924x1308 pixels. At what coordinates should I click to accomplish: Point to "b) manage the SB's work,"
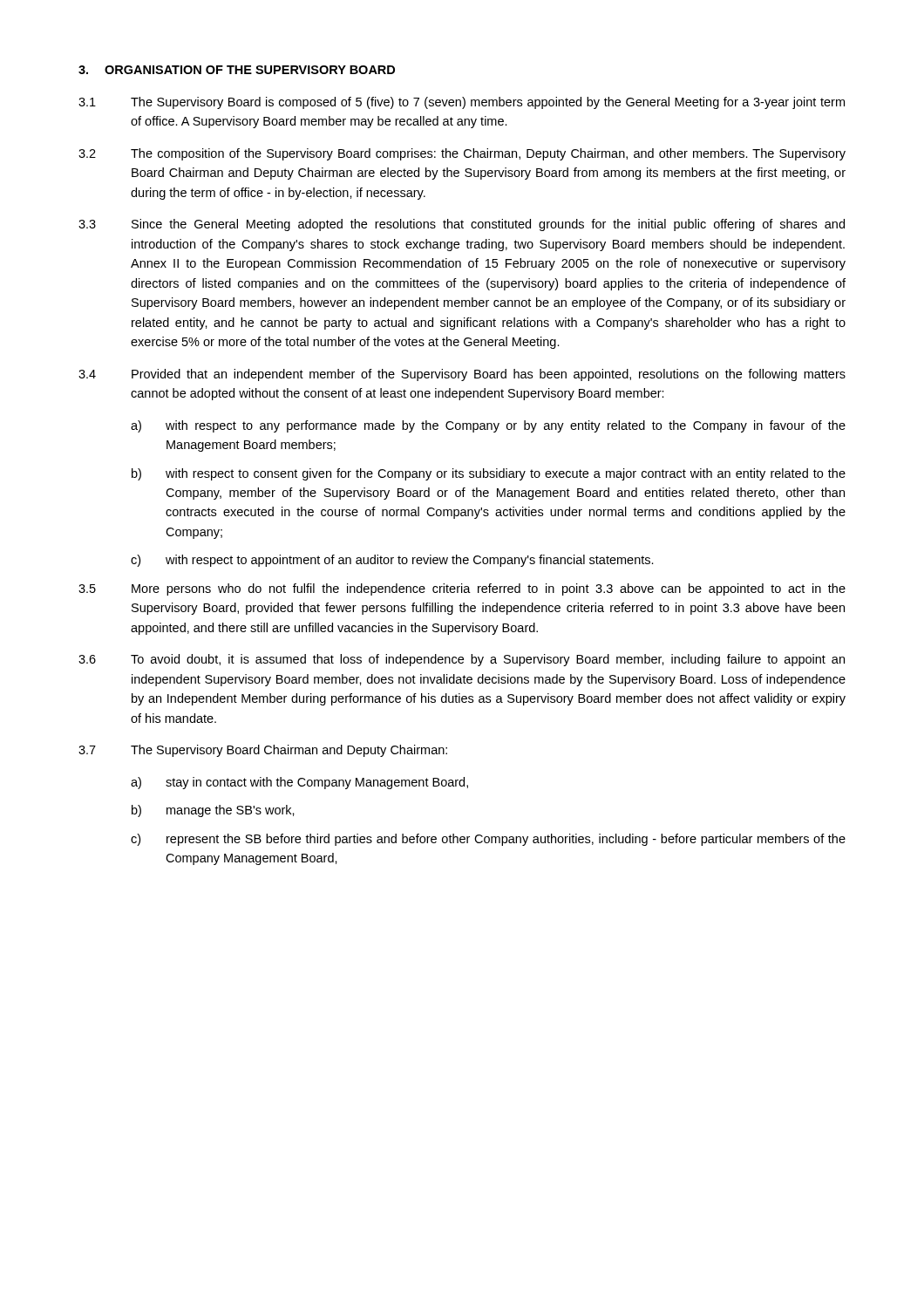tap(213, 811)
